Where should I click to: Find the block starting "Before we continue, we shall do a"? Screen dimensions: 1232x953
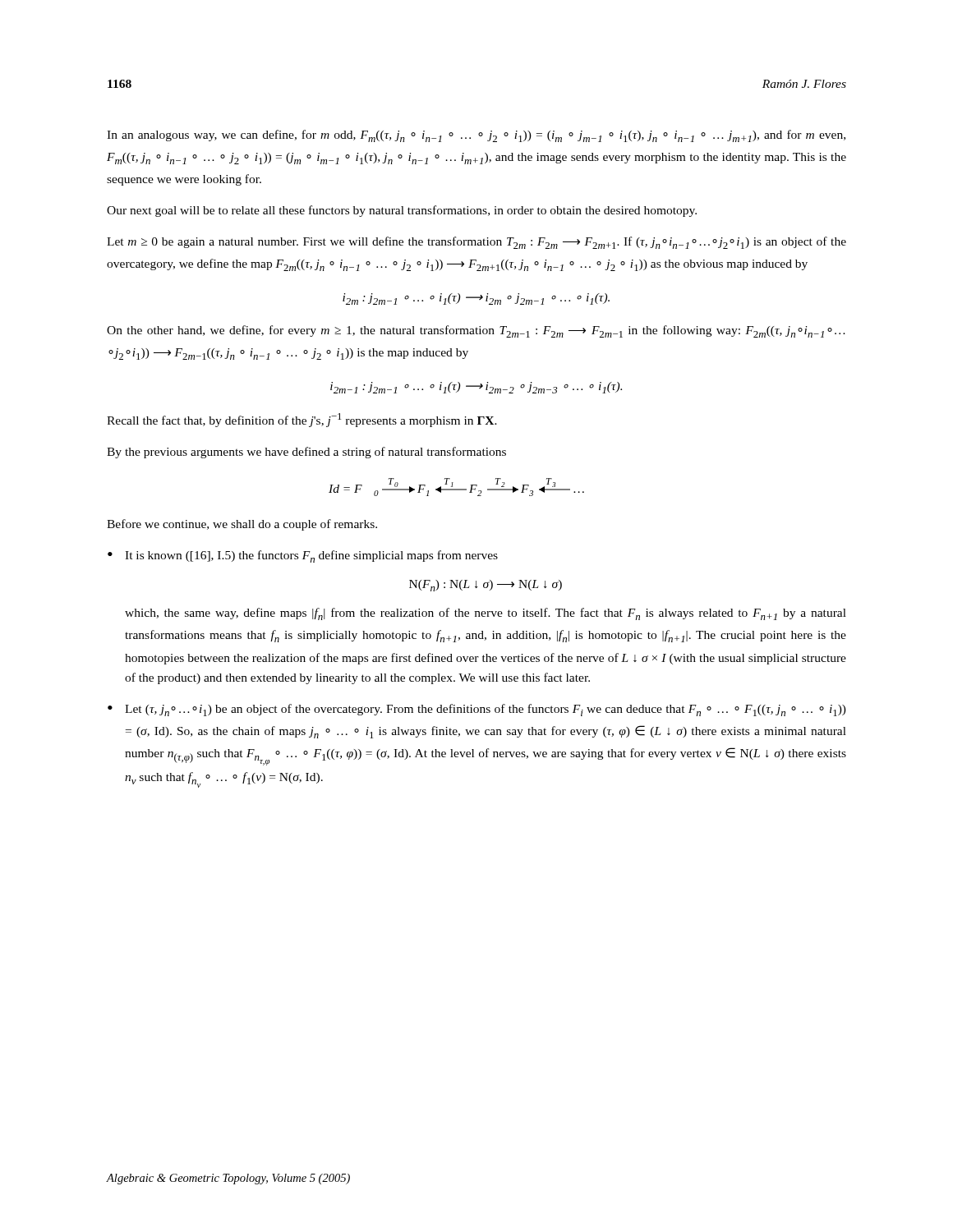[242, 524]
